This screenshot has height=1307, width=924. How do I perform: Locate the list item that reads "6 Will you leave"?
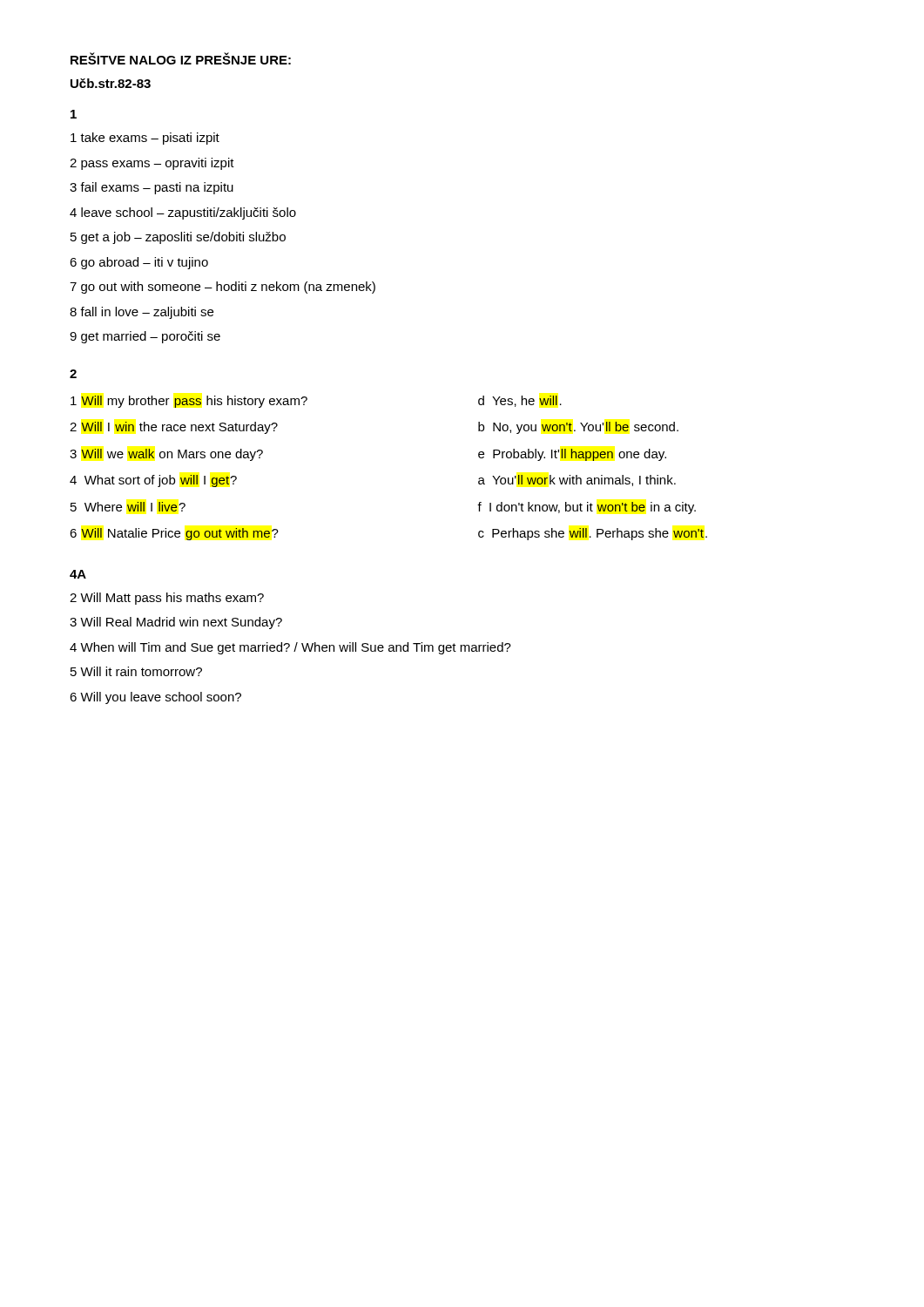tap(156, 696)
